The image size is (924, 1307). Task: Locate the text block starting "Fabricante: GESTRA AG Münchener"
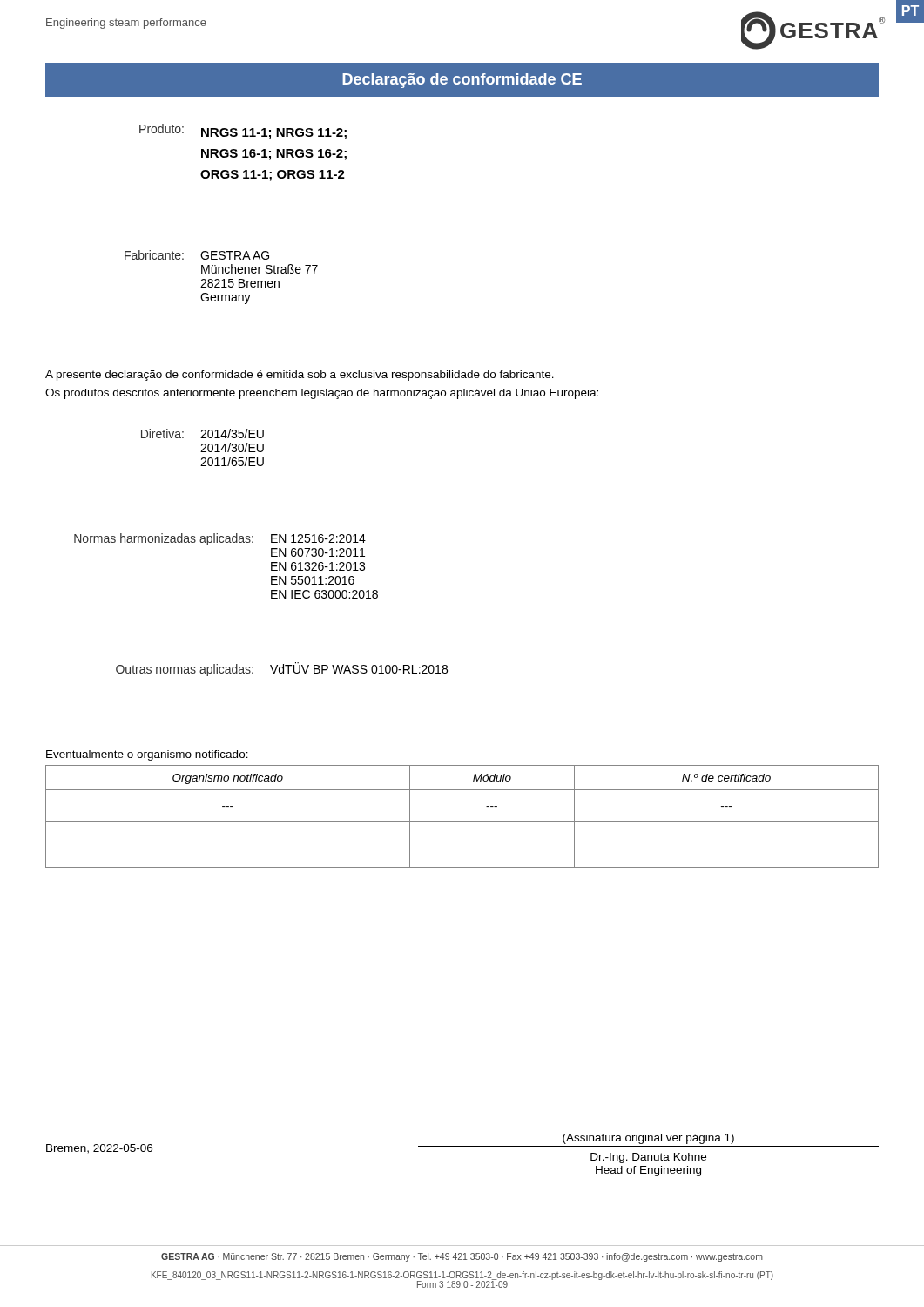click(197, 255)
